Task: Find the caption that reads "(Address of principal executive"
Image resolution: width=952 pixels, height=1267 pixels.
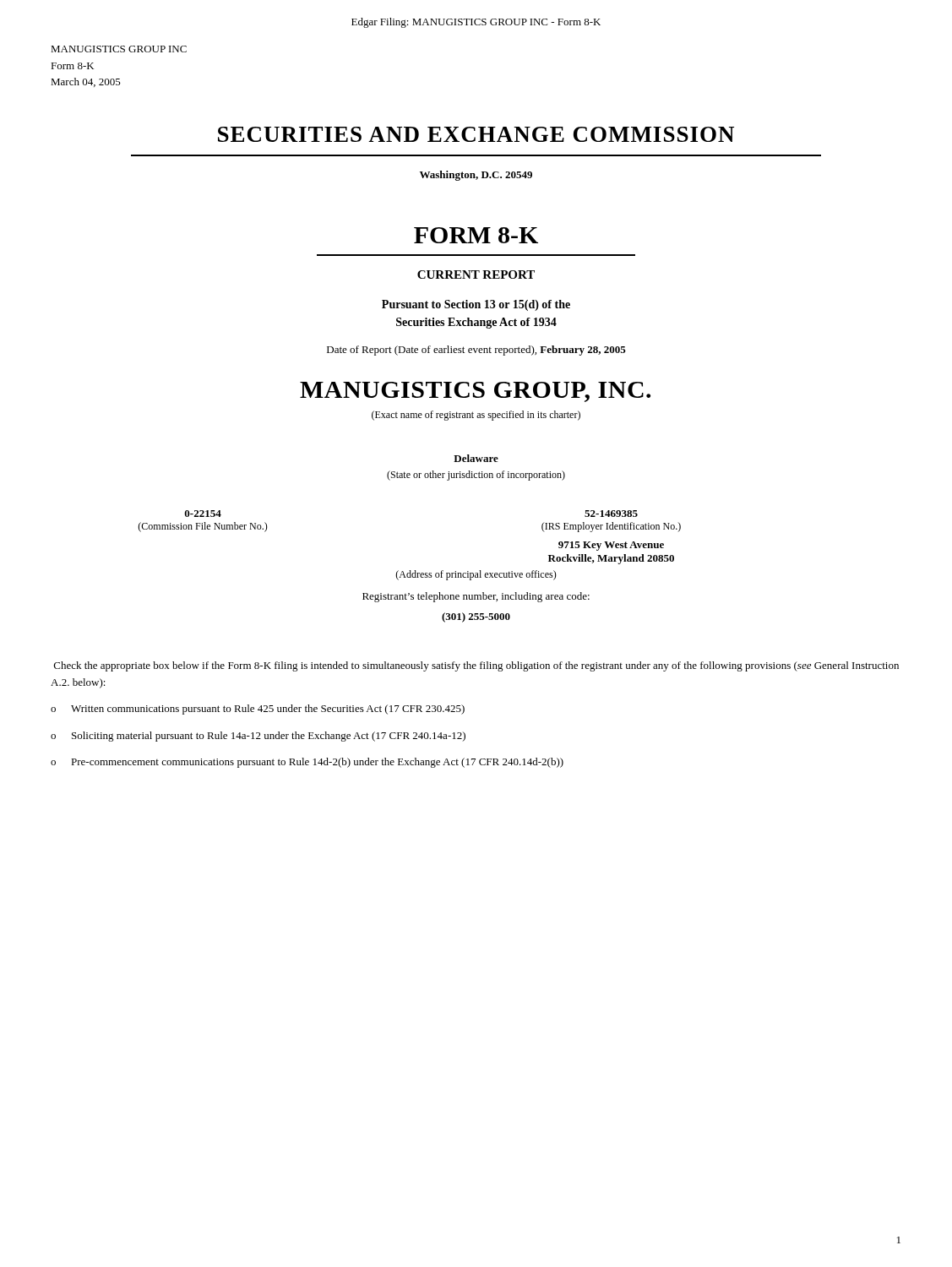Action: click(476, 574)
